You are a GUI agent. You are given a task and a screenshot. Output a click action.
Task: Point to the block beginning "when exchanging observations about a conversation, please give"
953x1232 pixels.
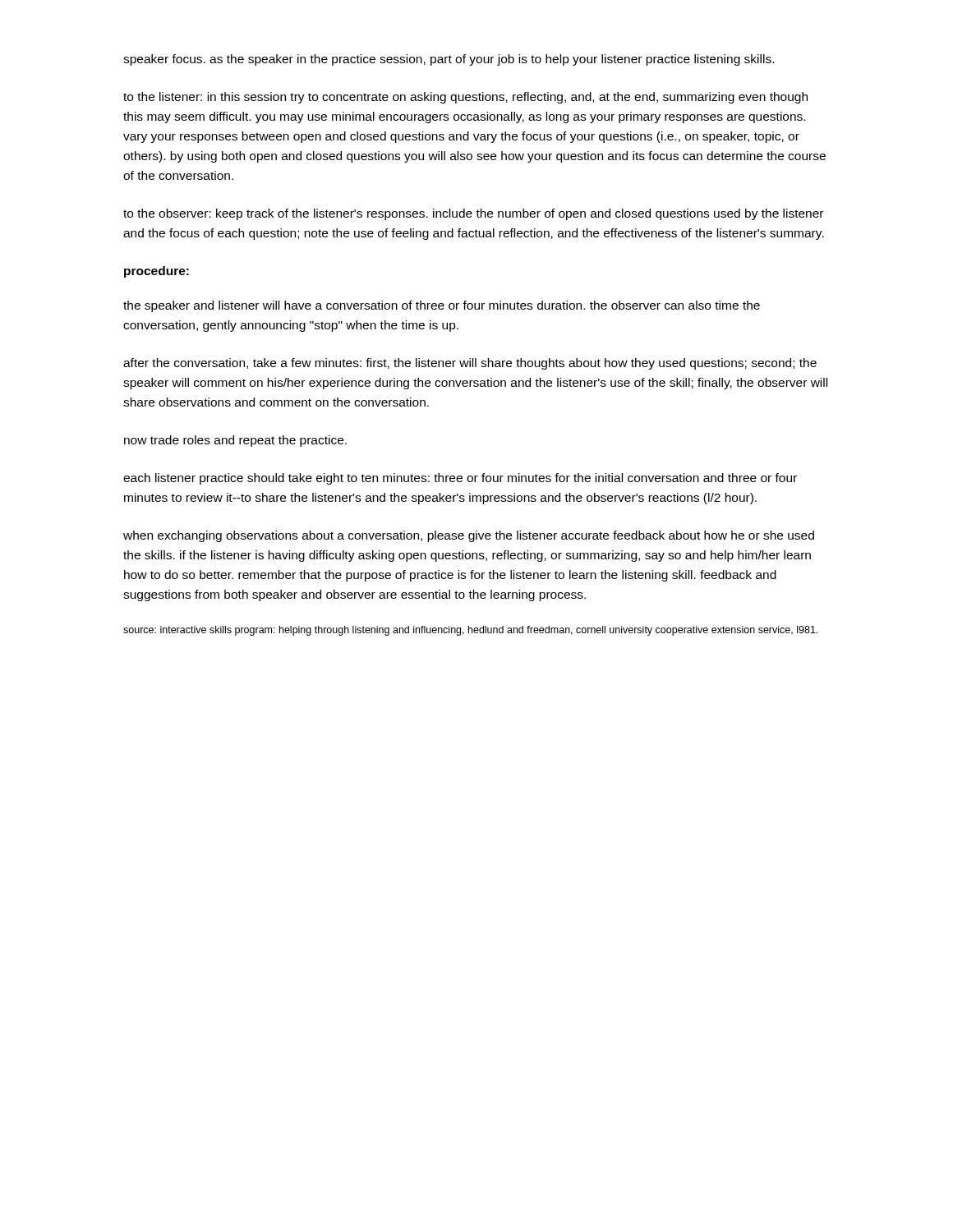point(469,565)
